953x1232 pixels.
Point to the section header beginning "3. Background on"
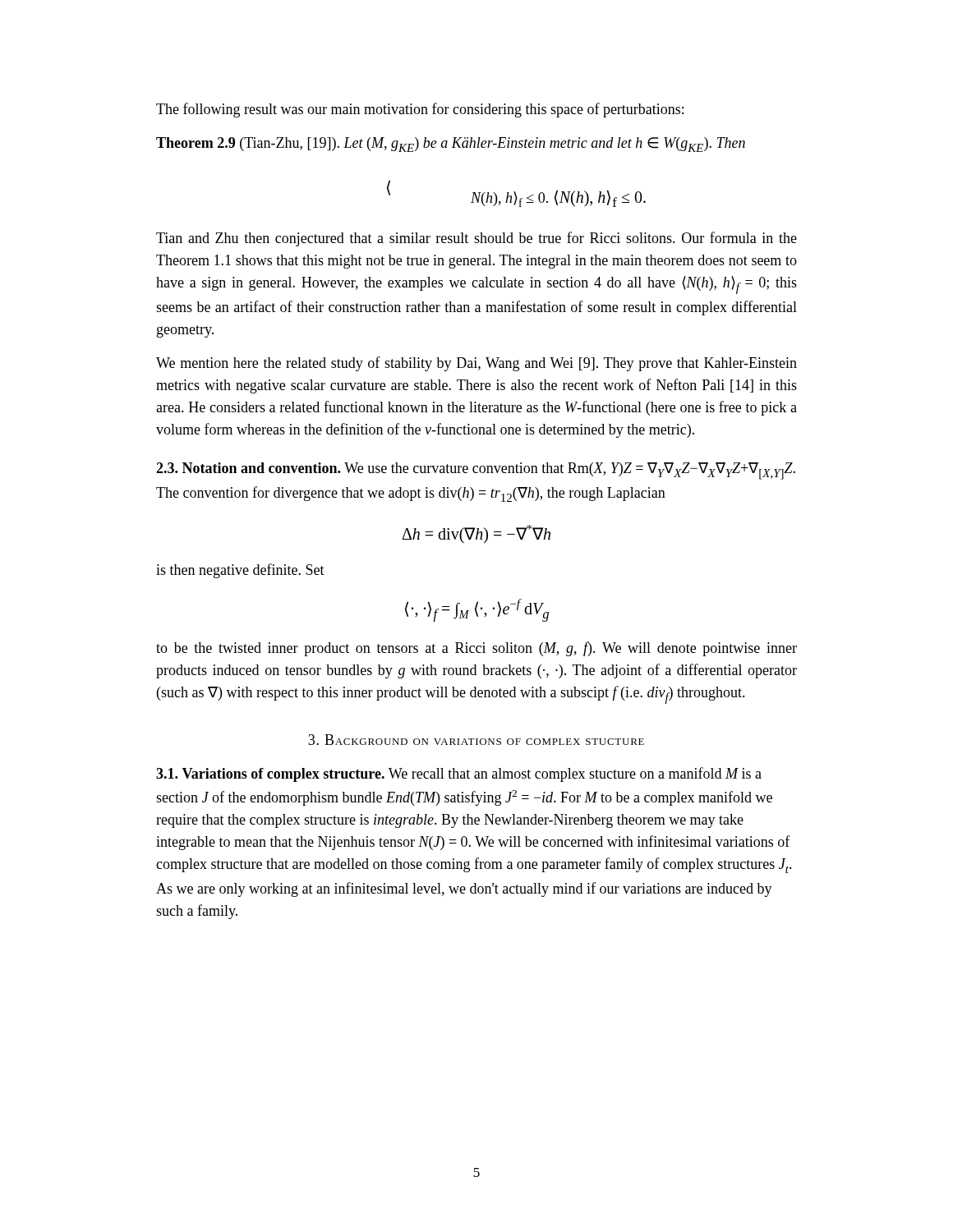coord(476,740)
